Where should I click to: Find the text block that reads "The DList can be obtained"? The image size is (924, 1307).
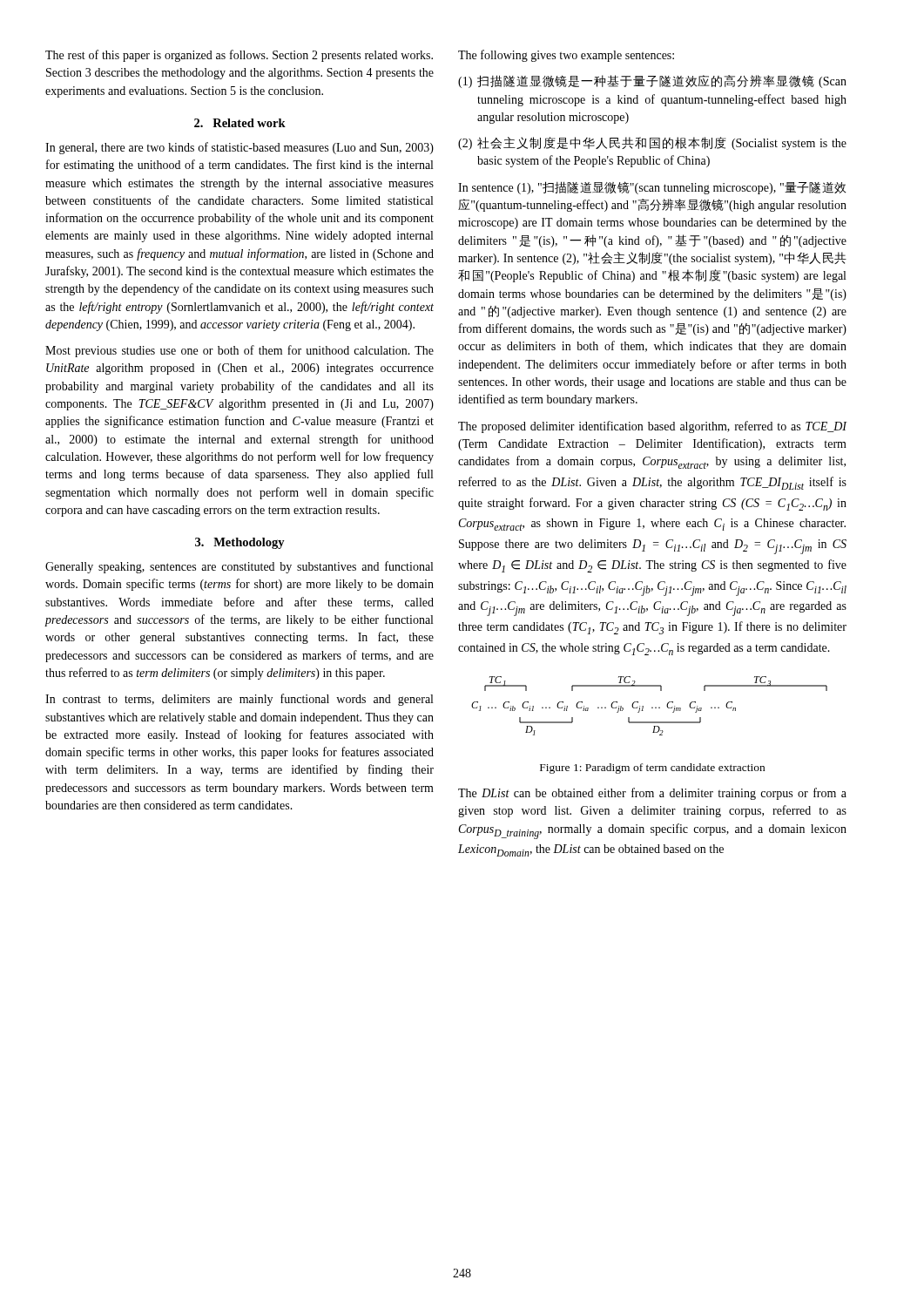pos(652,823)
